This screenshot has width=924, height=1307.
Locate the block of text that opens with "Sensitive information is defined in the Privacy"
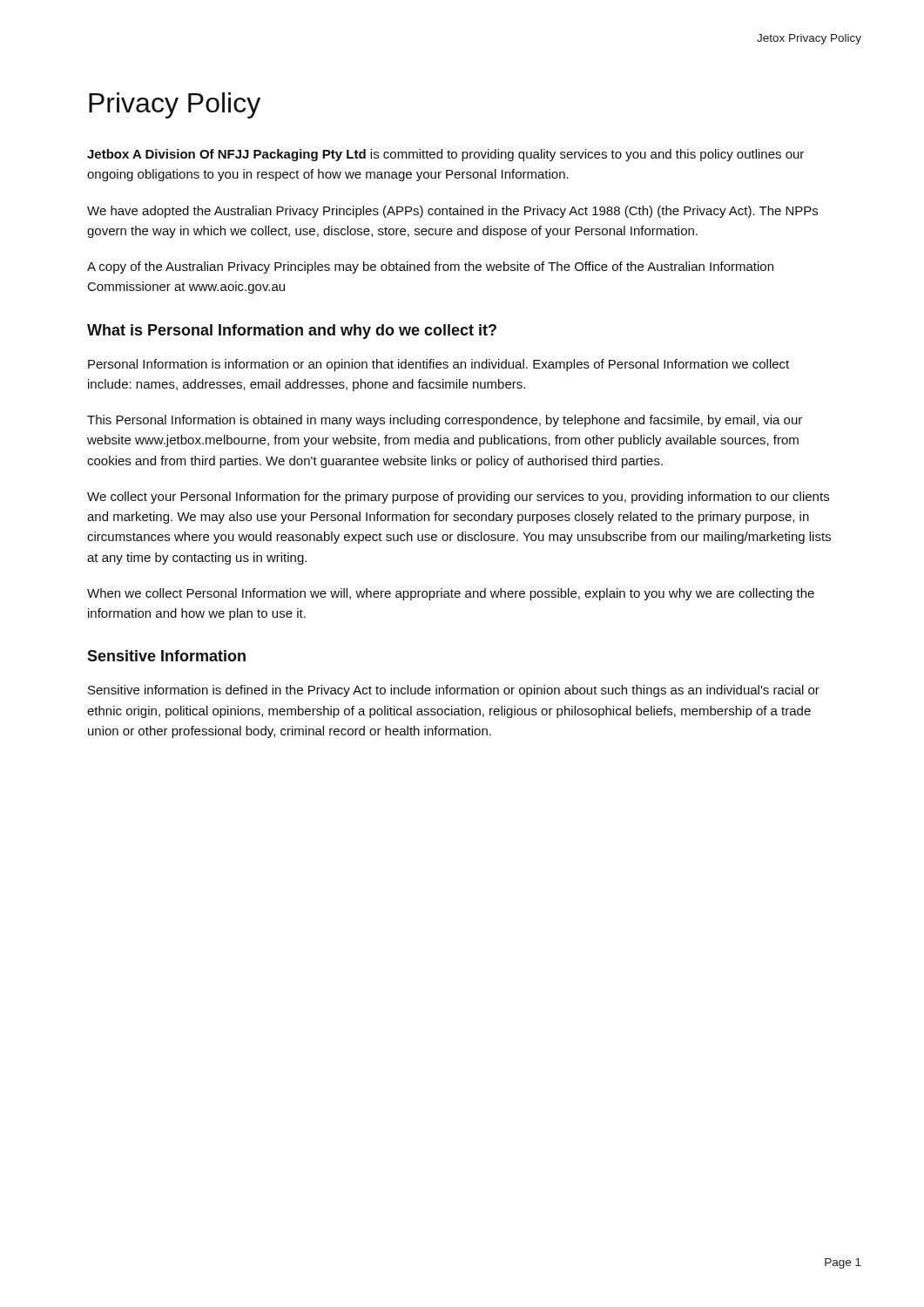point(453,710)
